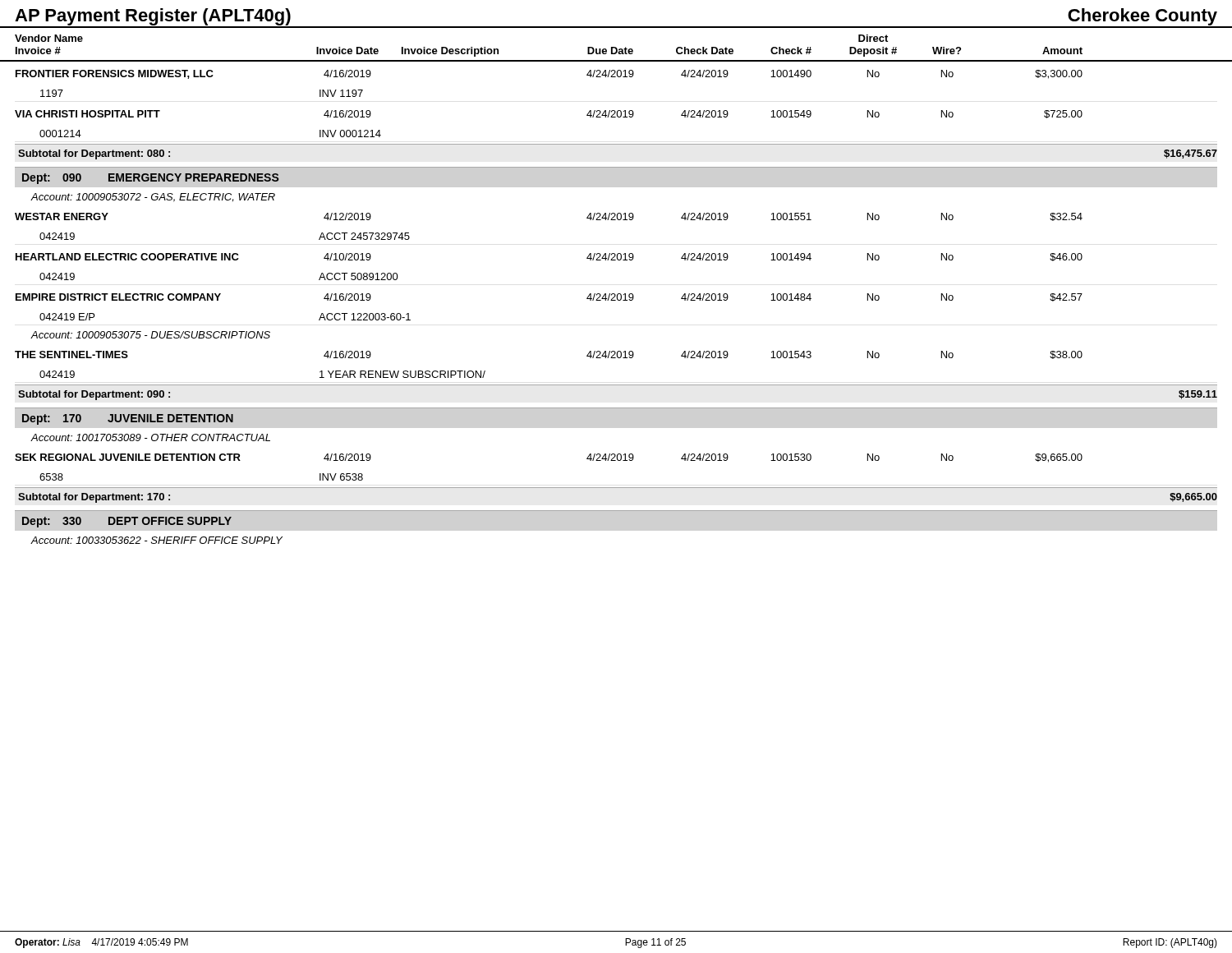This screenshot has width=1232, height=953.
Task: Select the table that reads "VIA CHRISTI HOSPITAL"
Action: pos(616,122)
